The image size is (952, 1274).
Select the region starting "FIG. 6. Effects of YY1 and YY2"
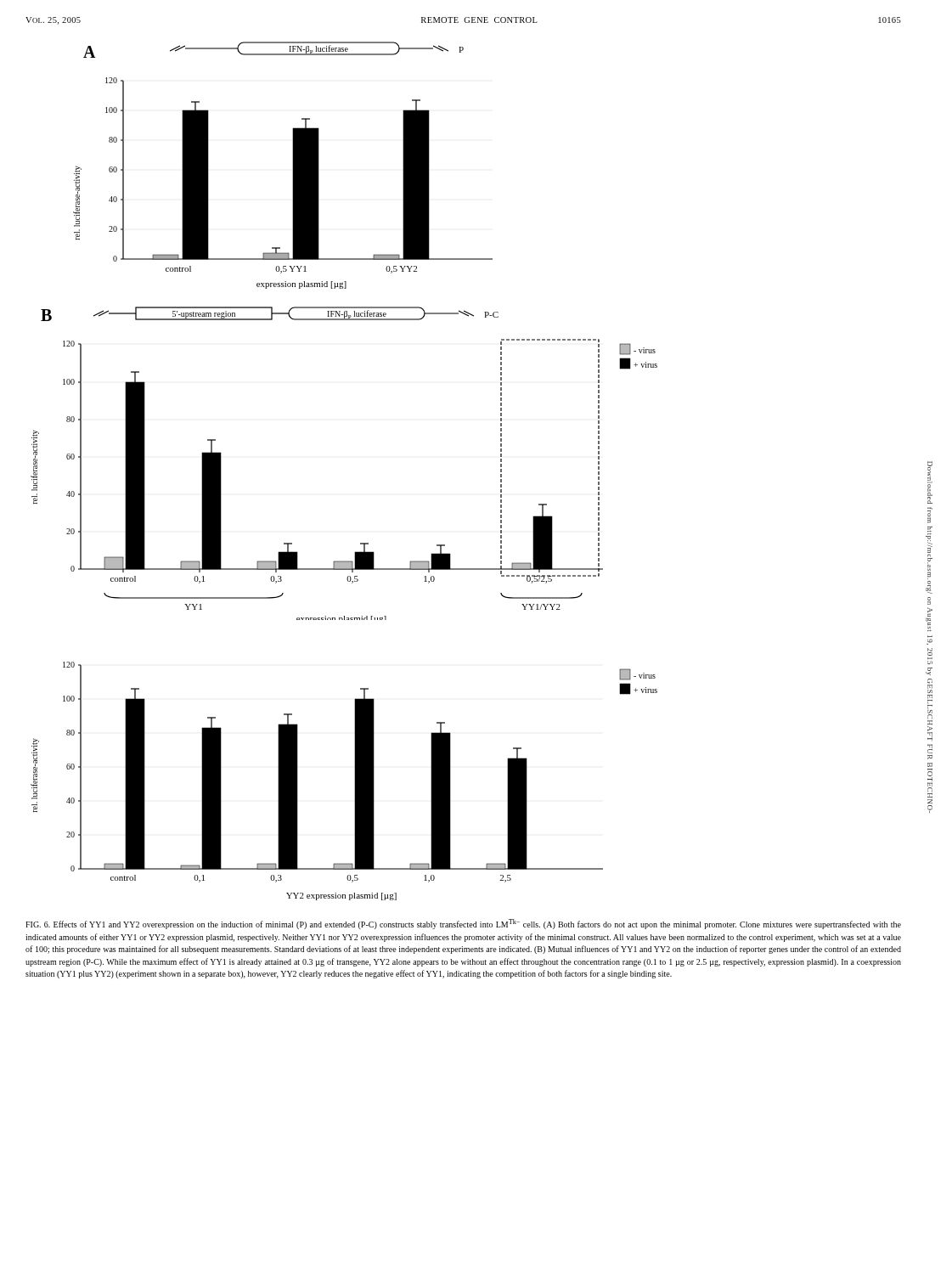tap(463, 948)
